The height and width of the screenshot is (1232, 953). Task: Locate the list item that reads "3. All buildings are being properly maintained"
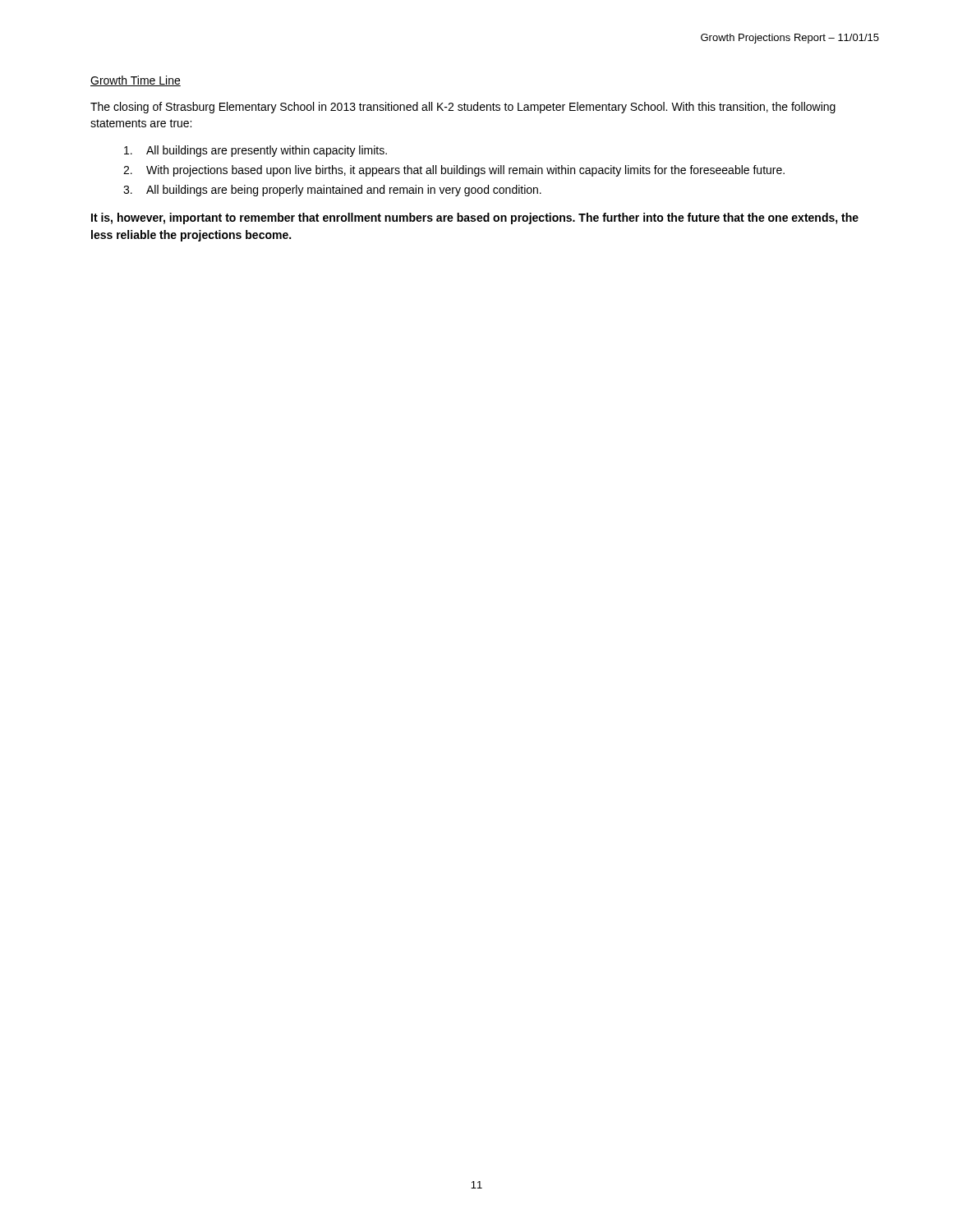point(333,190)
